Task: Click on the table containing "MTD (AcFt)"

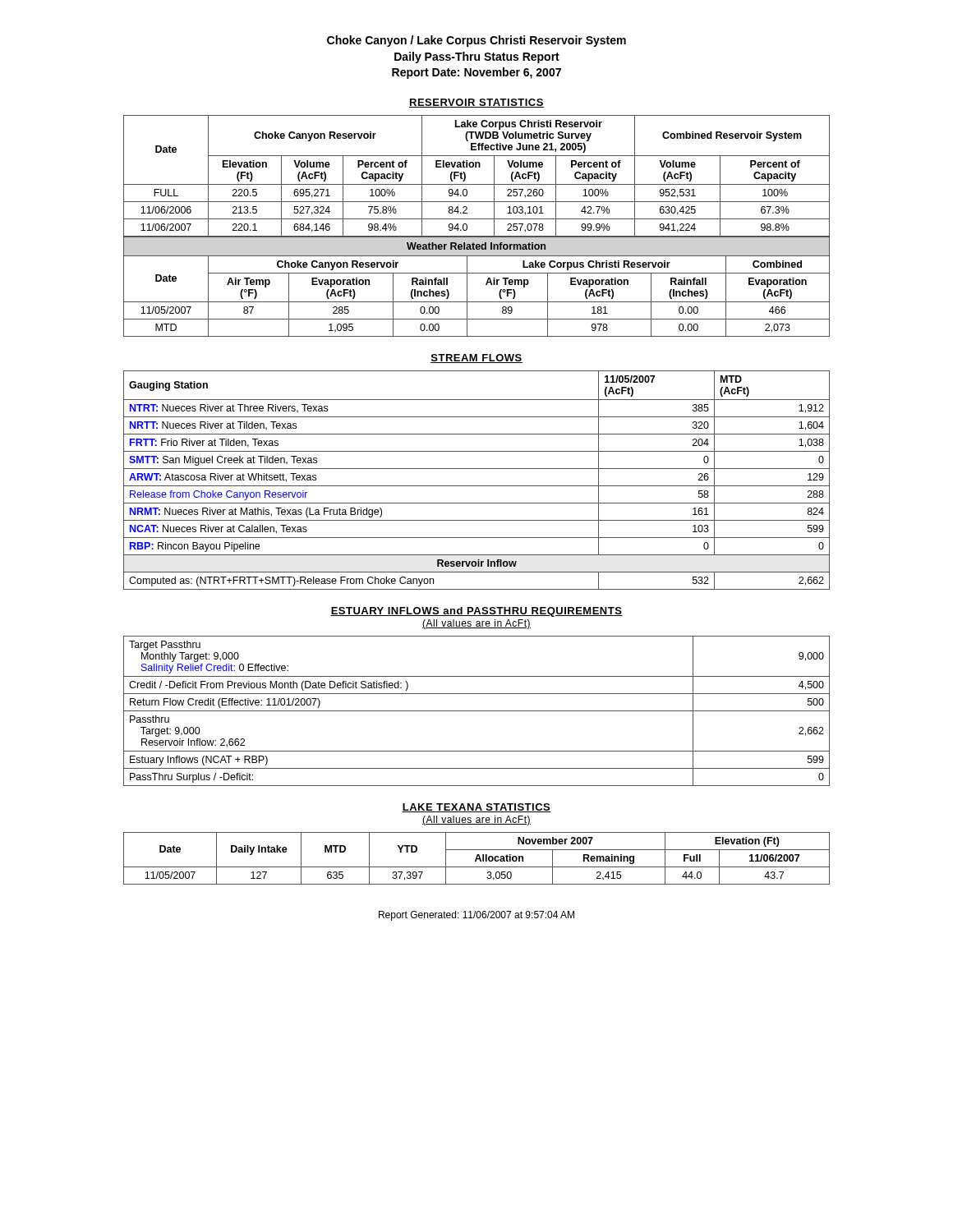Action: 476,480
